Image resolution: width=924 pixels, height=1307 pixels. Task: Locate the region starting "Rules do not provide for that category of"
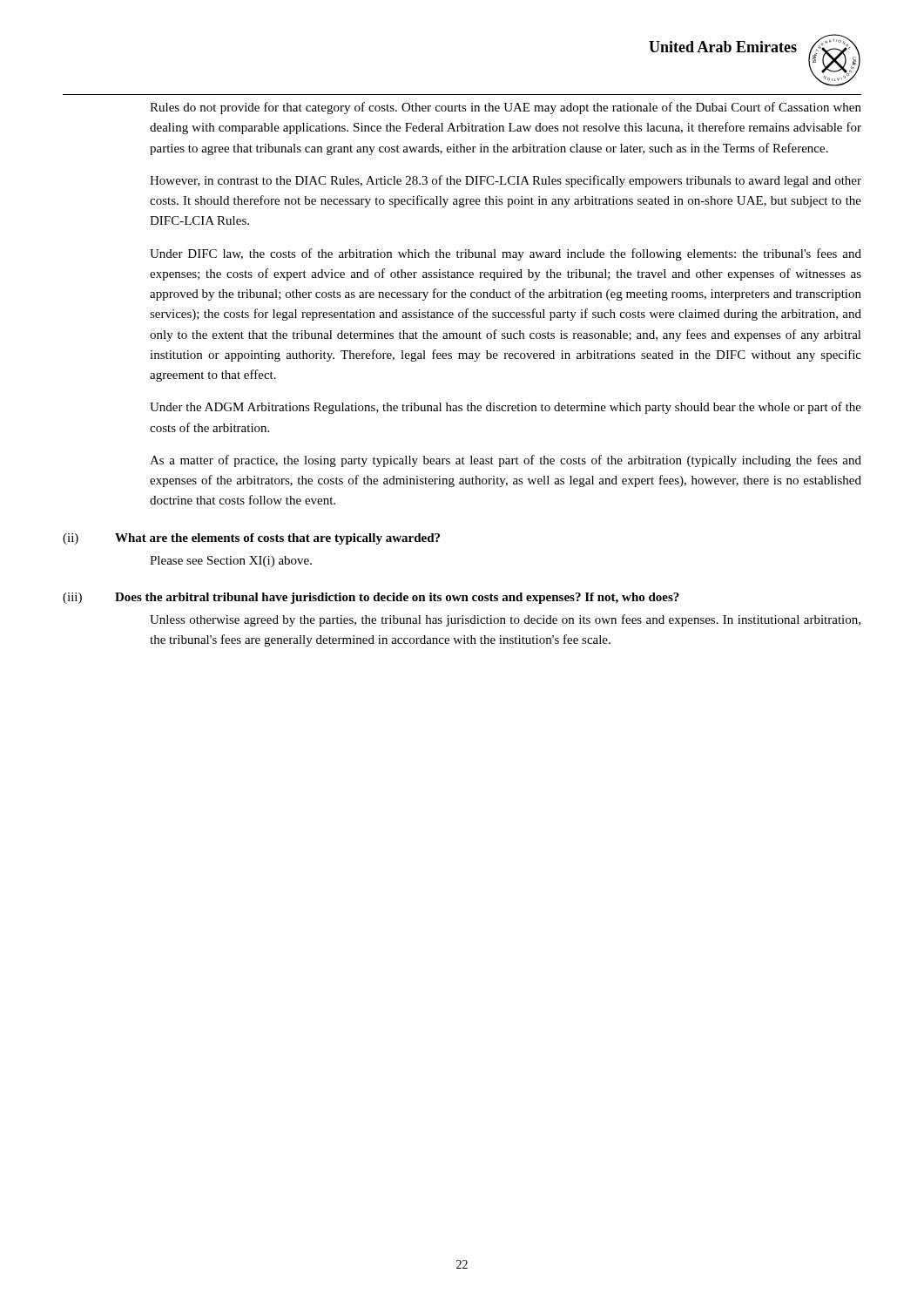tap(506, 127)
